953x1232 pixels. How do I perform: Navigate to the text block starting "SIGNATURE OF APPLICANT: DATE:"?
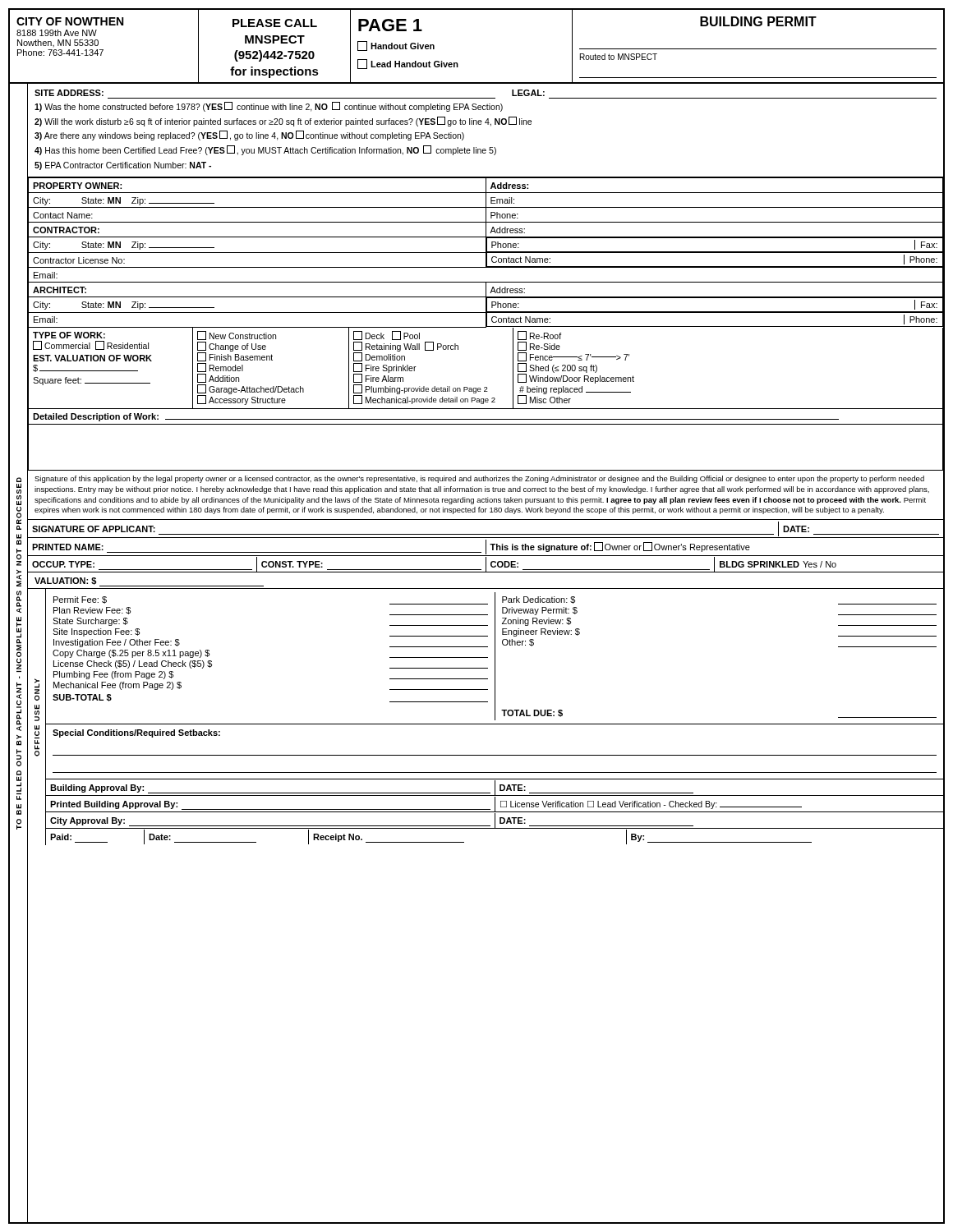[486, 529]
